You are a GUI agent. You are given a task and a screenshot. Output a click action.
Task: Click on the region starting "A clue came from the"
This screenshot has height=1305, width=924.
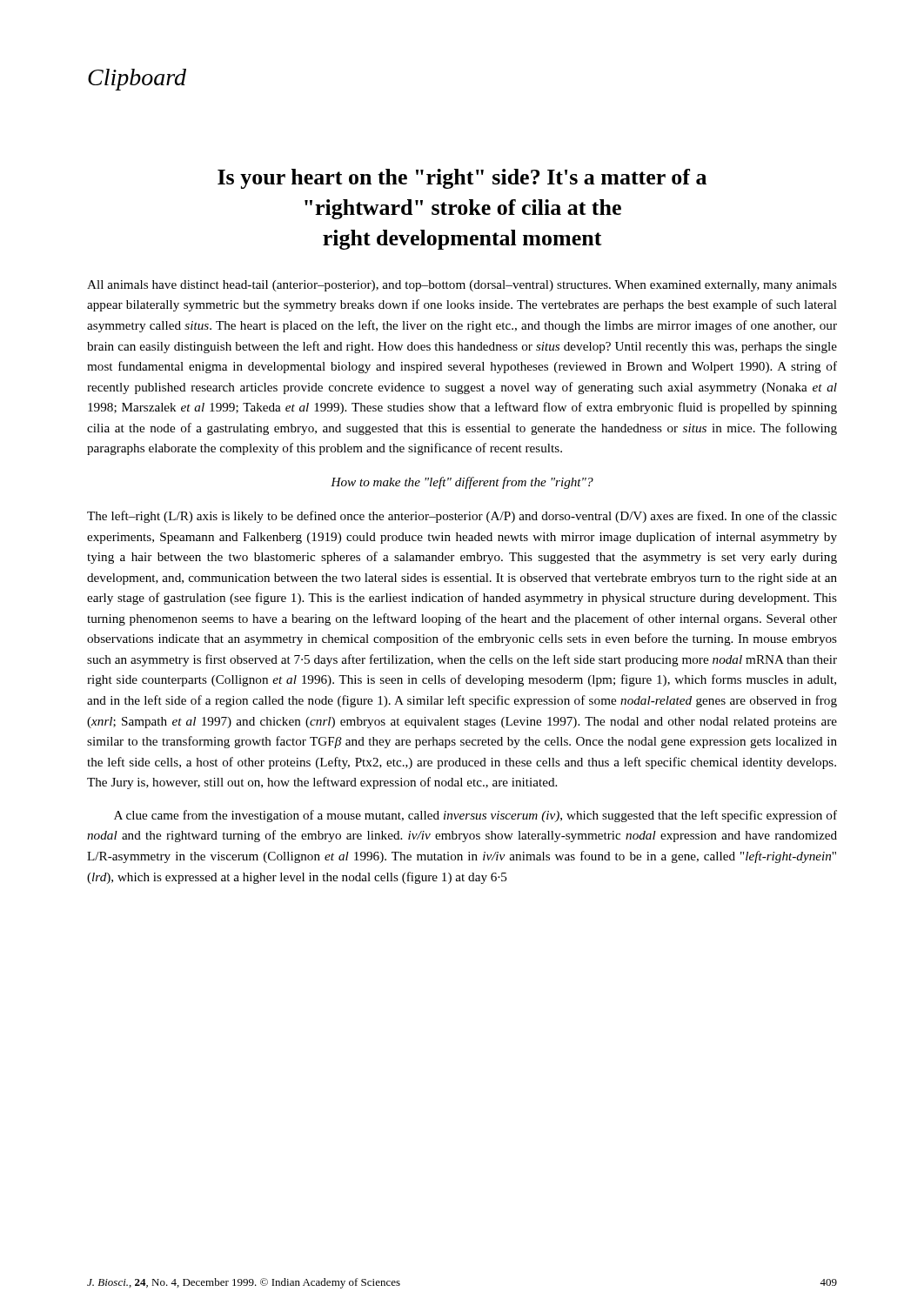[462, 845]
